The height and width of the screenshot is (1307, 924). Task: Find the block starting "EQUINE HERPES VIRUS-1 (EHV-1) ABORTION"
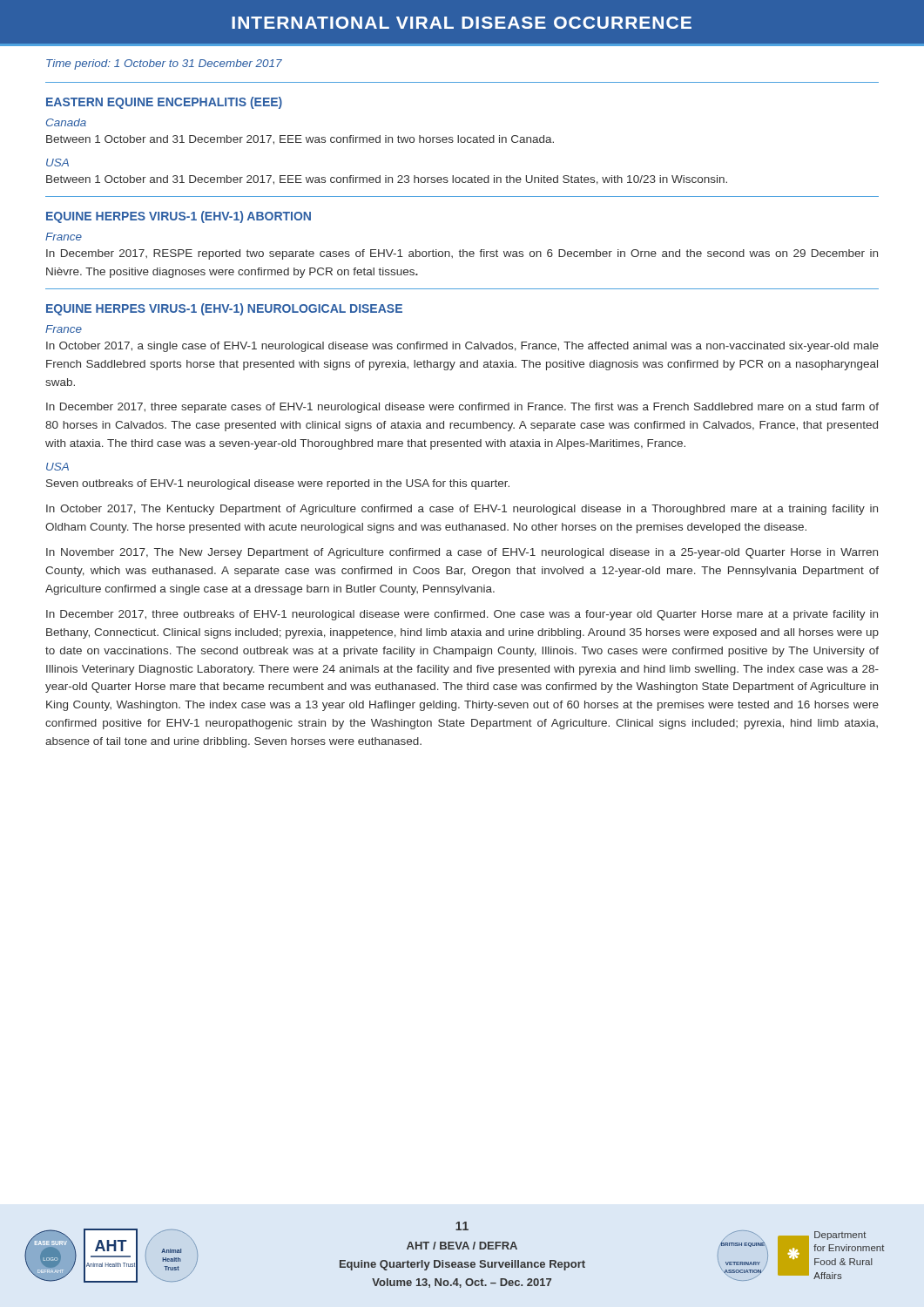(x=179, y=216)
